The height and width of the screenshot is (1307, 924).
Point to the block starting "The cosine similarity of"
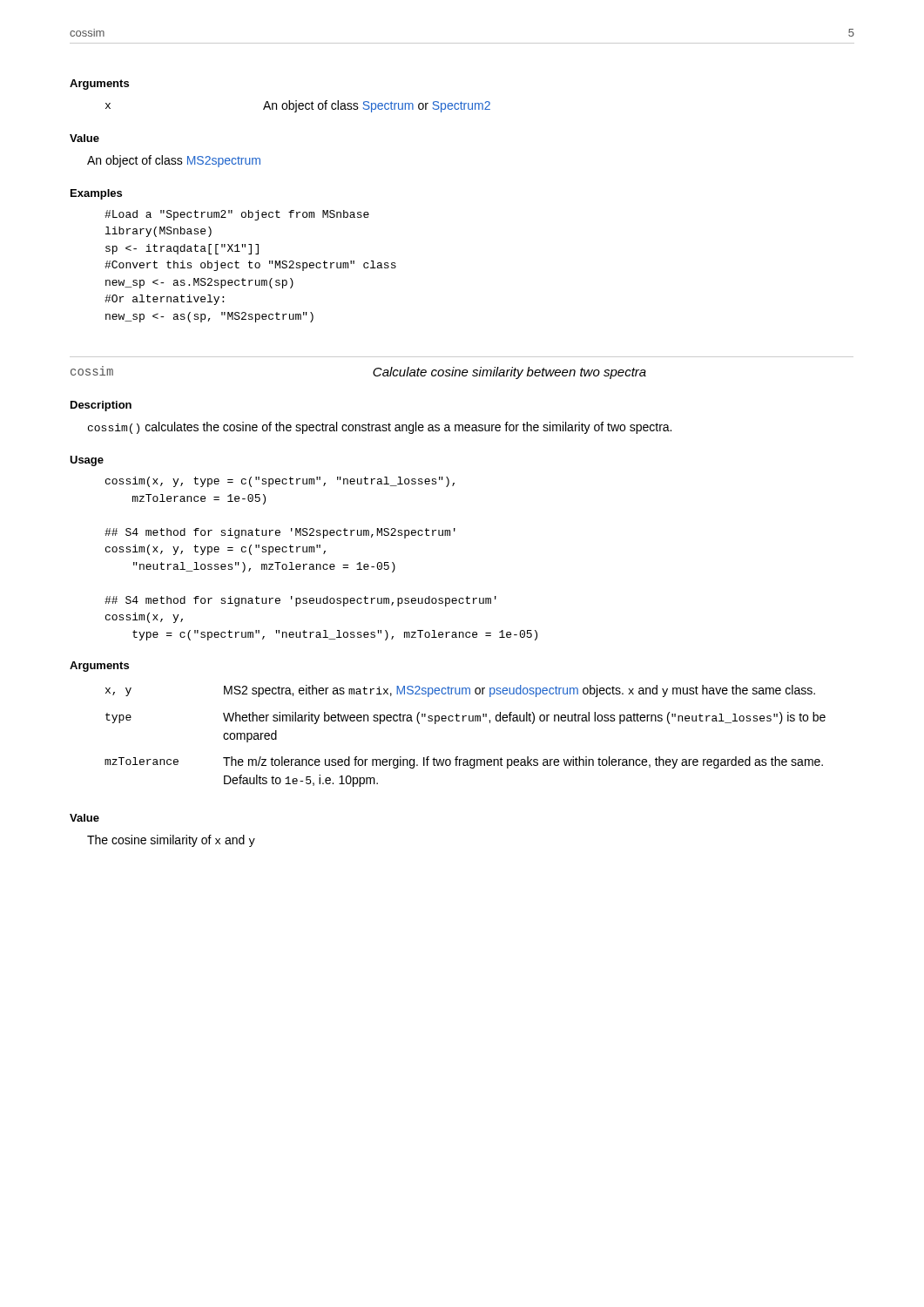tap(171, 840)
